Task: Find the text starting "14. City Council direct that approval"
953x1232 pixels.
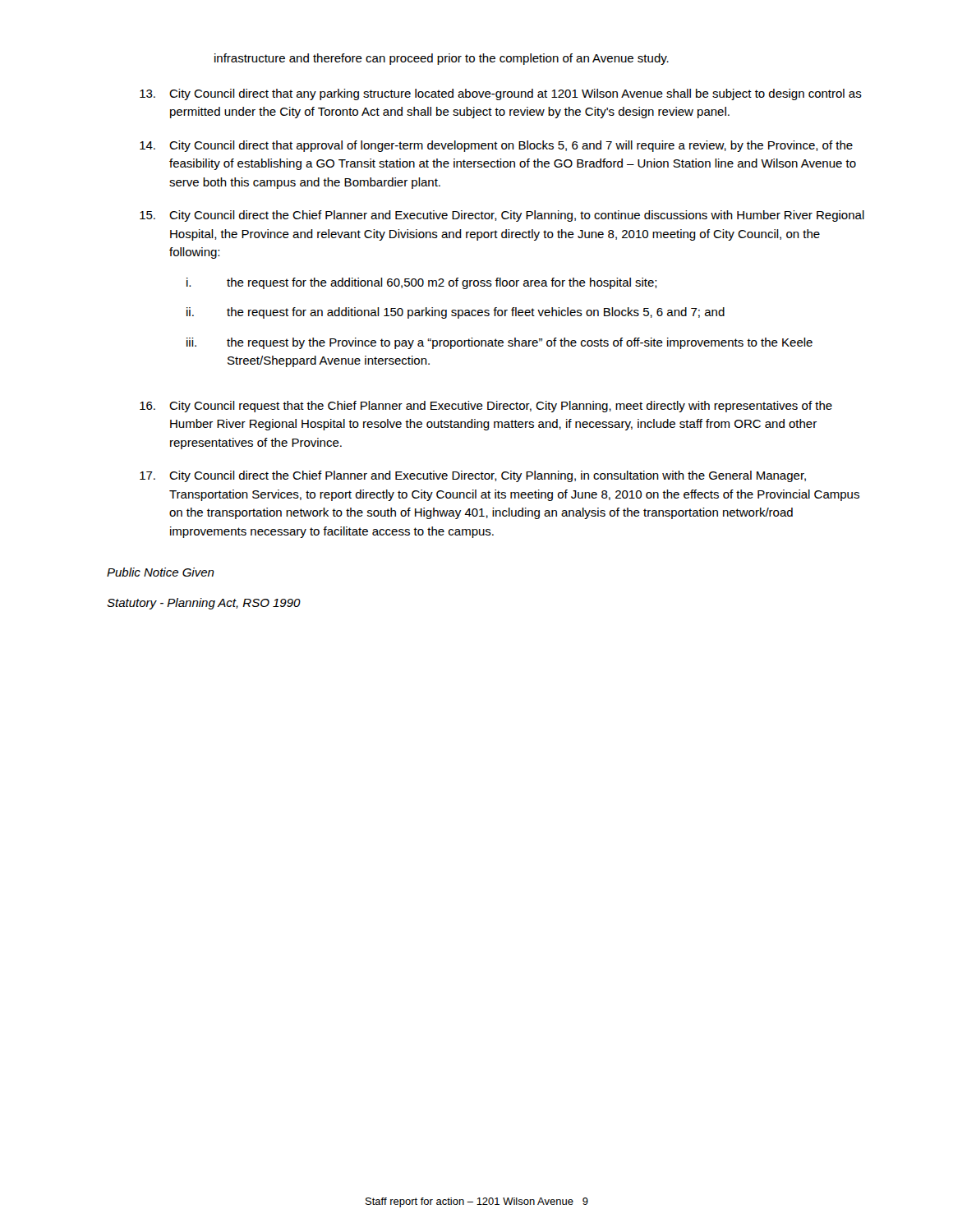Action: pos(489,164)
